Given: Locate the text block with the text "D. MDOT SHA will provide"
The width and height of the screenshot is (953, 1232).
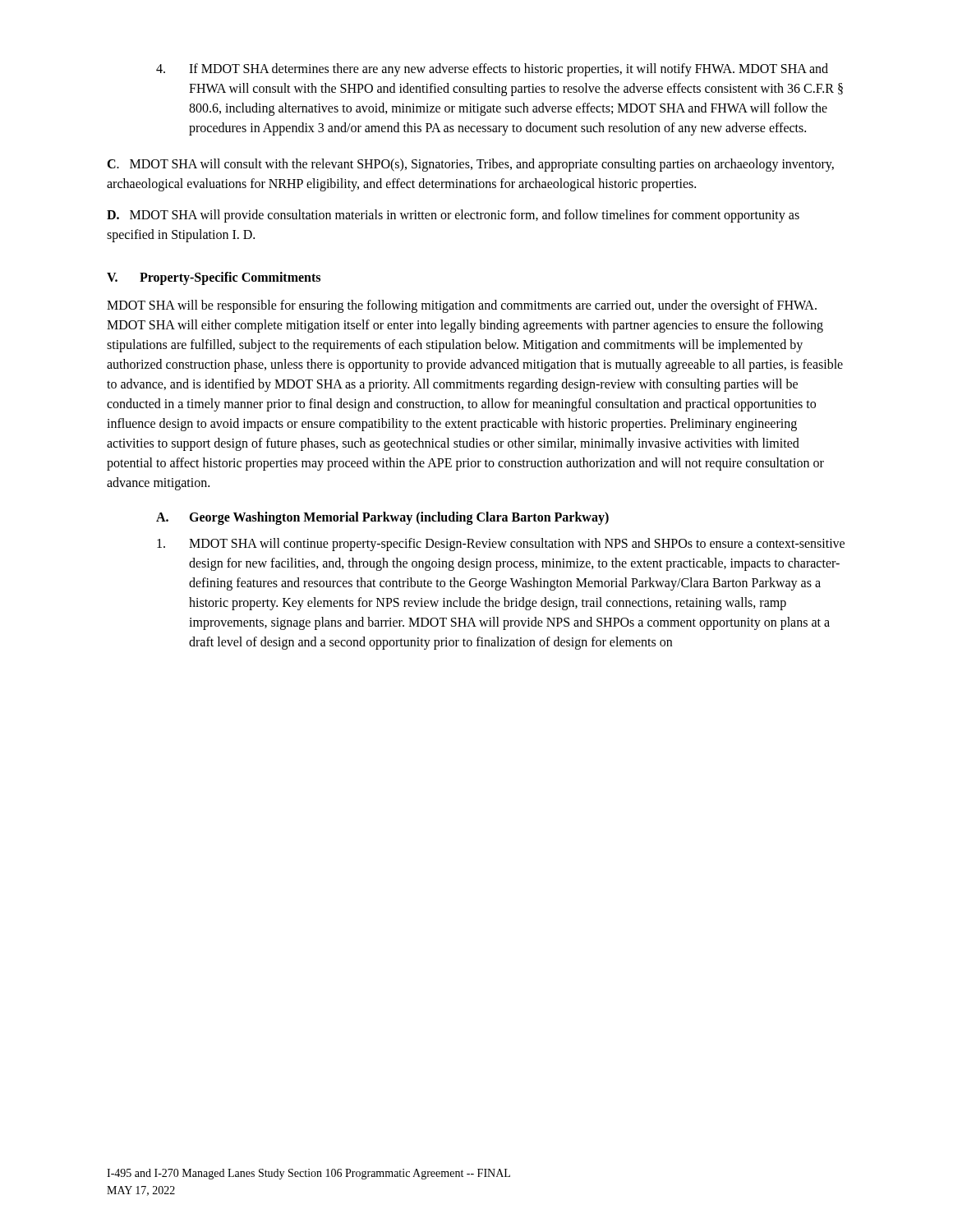Looking at the screenshot, I should pyautogui.click(x=453, y=225).
